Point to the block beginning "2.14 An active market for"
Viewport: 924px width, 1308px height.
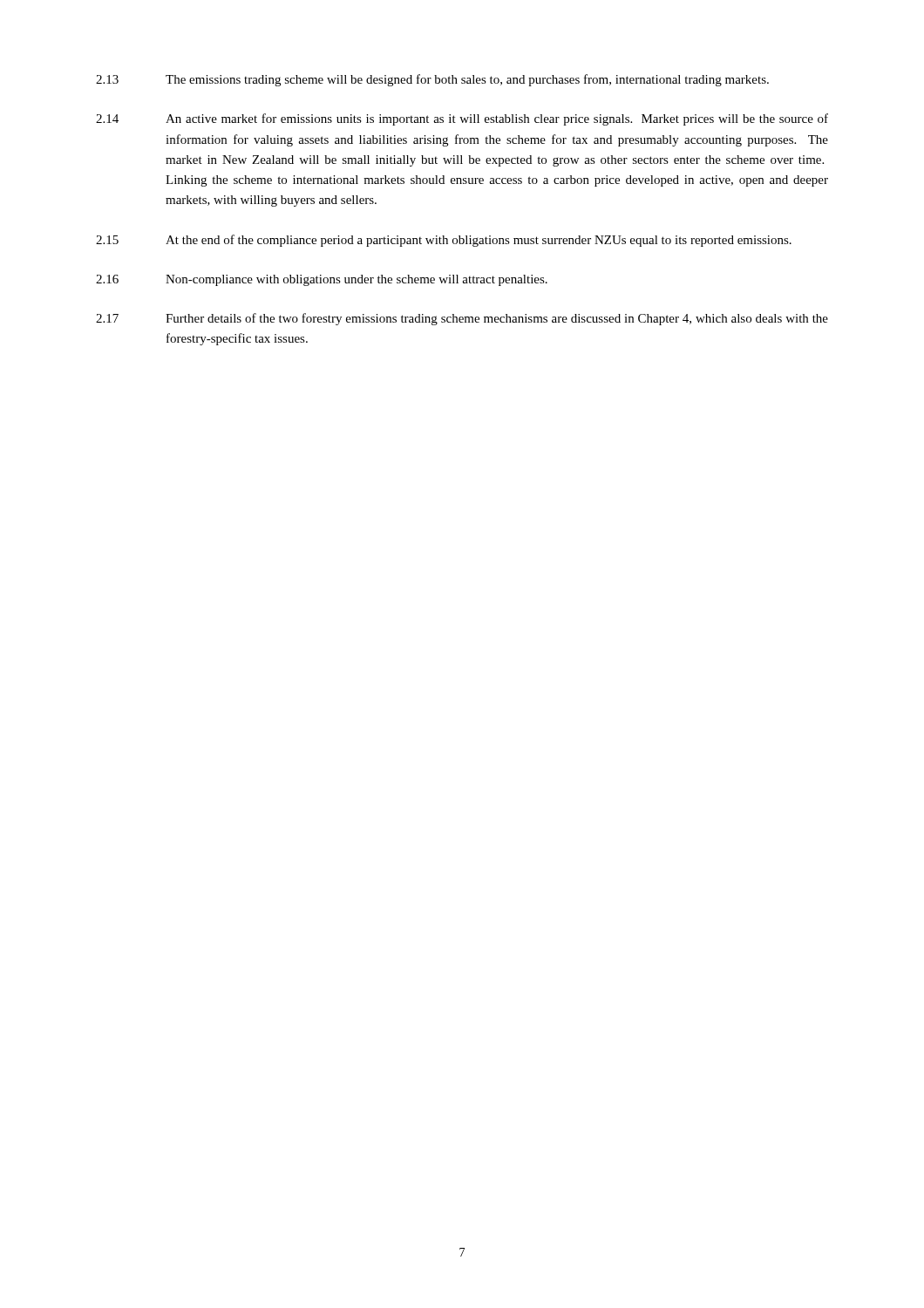coord(462,160)
